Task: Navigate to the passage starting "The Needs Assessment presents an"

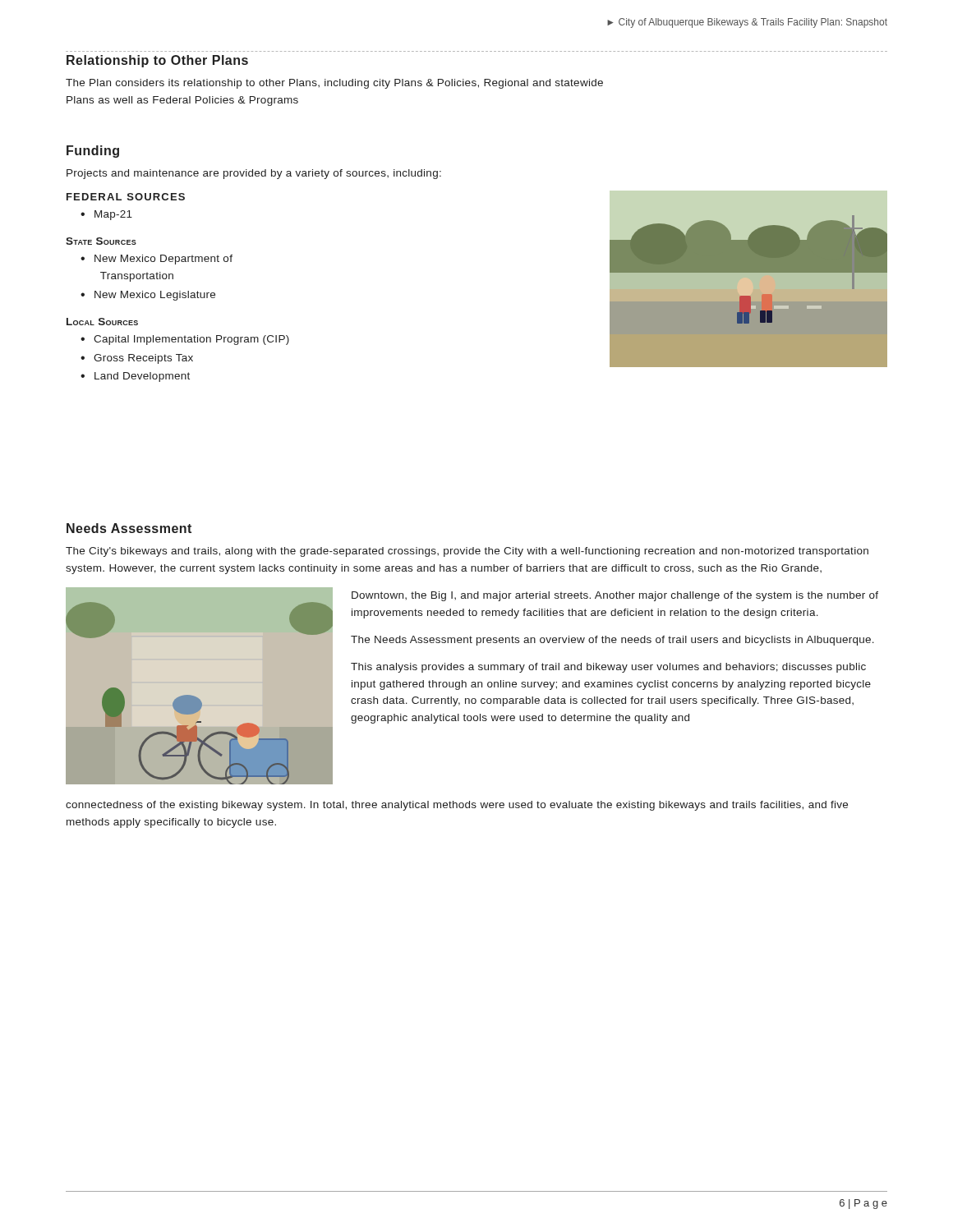Action: [x=613, y=639]
